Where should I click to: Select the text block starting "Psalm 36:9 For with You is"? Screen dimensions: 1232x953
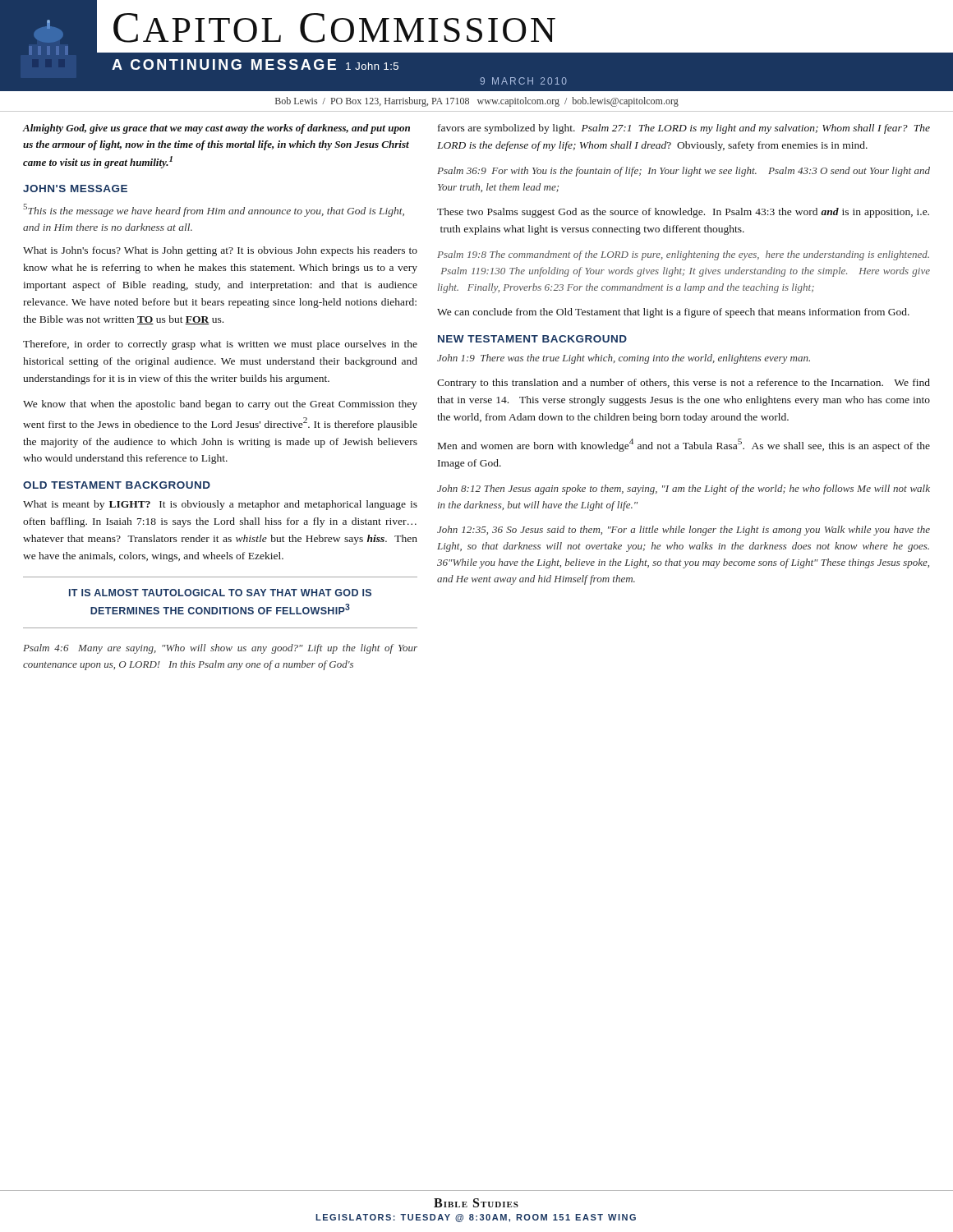pos(684,179)
